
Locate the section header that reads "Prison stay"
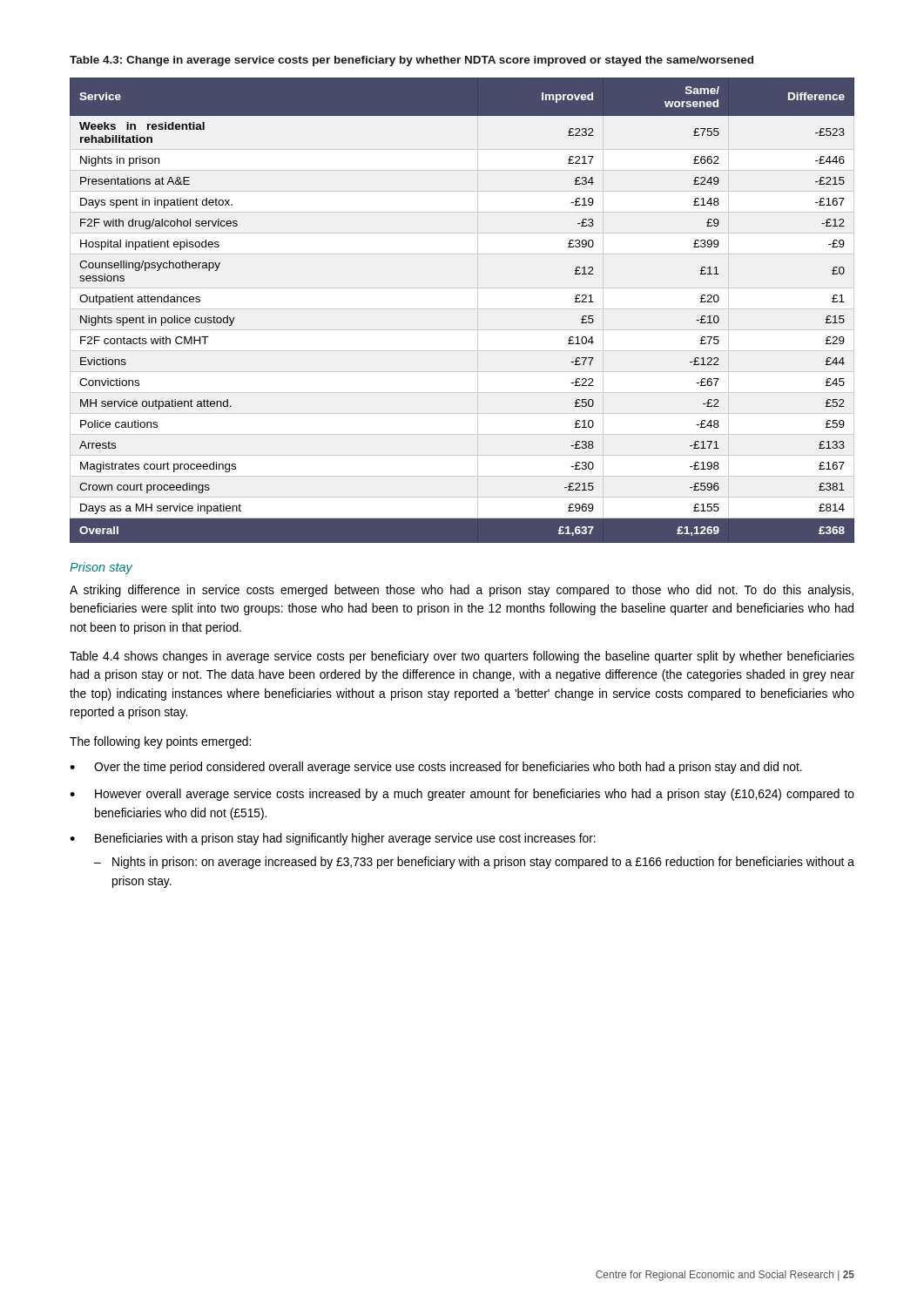click(101, 567)
